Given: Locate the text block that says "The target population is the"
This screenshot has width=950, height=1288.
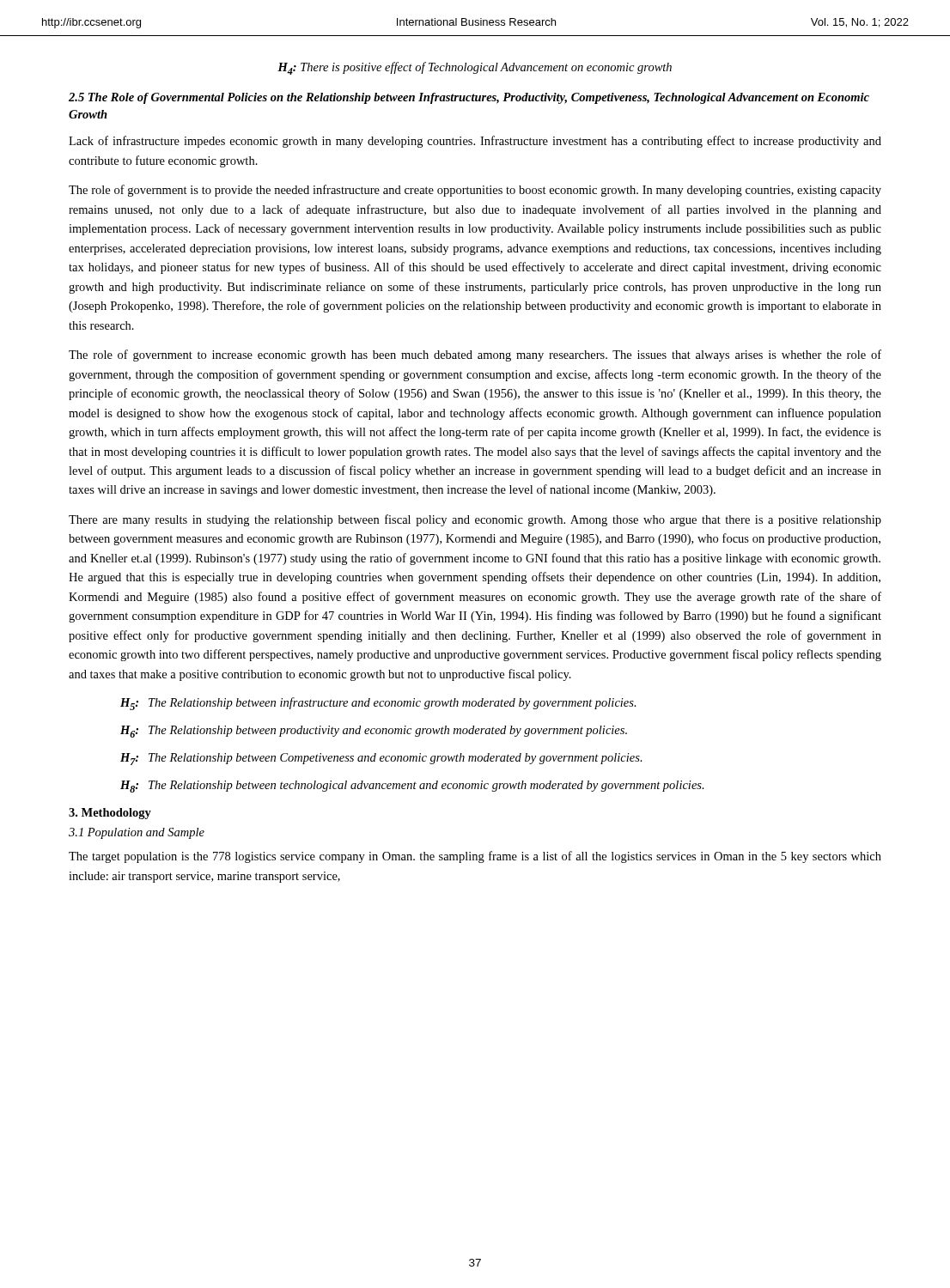Looking at the screenshot, I should 475,866.
